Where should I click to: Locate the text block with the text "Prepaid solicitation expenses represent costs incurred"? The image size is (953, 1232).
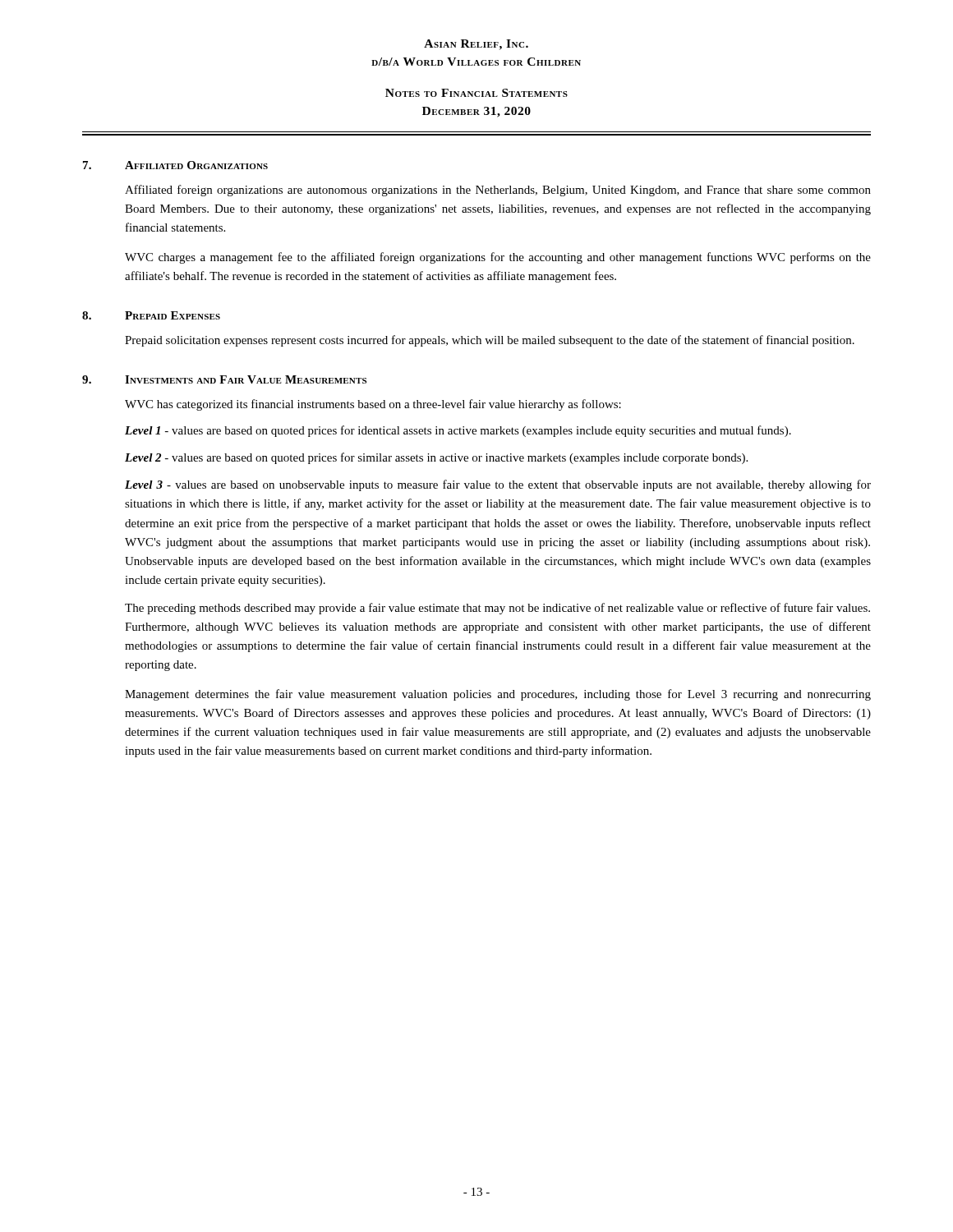[498, 341]
